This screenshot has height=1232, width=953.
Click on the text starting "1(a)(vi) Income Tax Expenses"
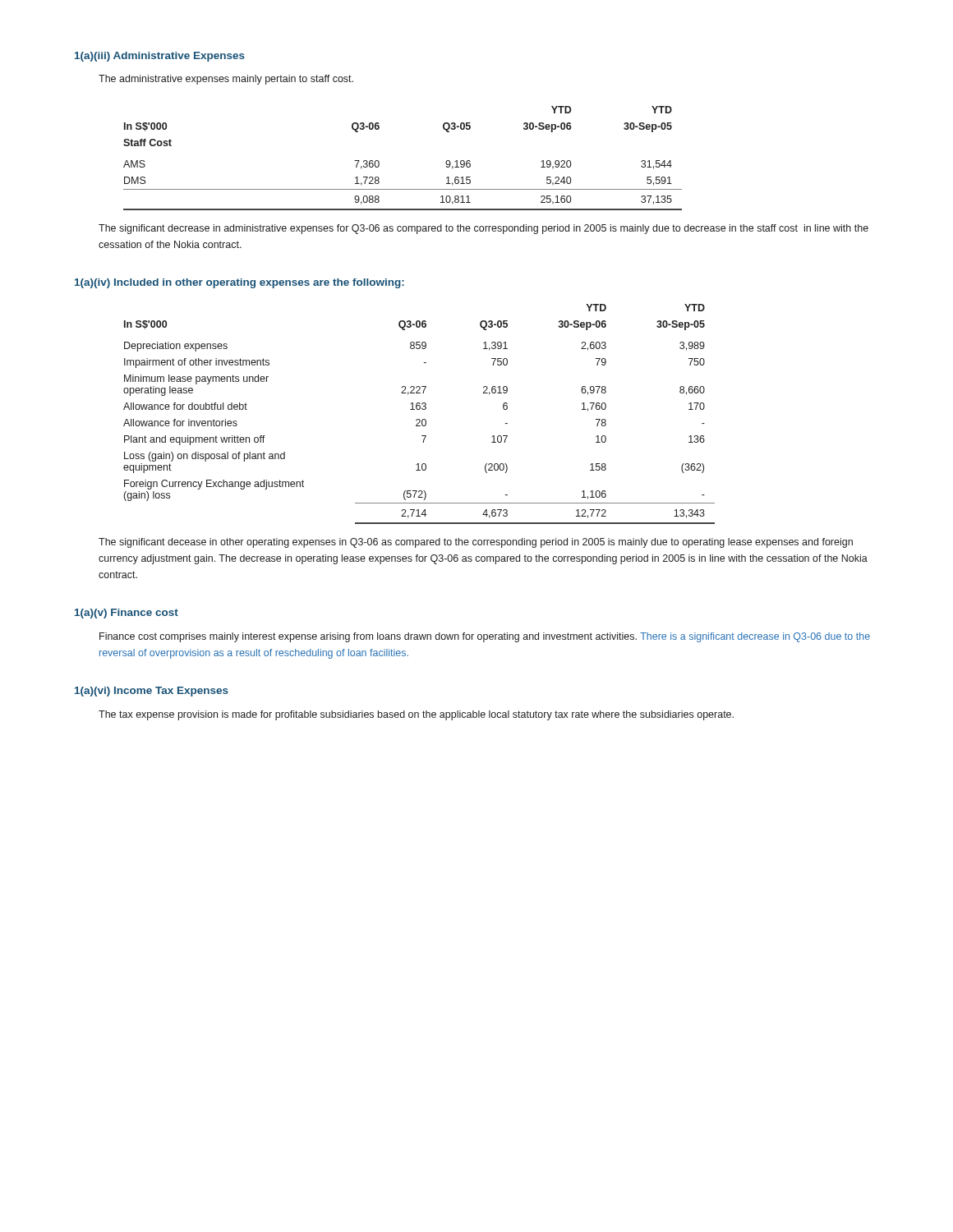point(151,691)
